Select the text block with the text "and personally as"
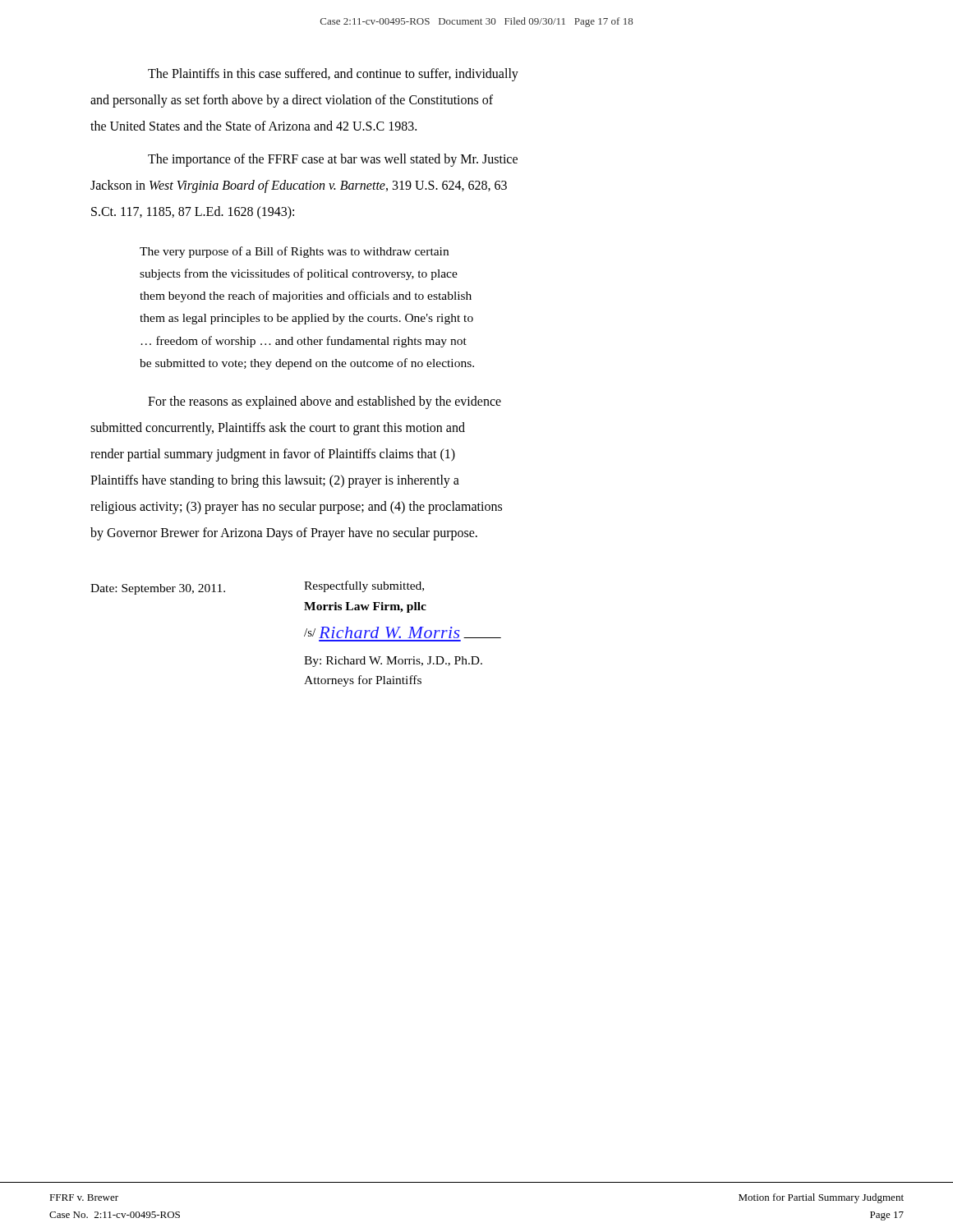953x1232 pixels. point(292,100)
